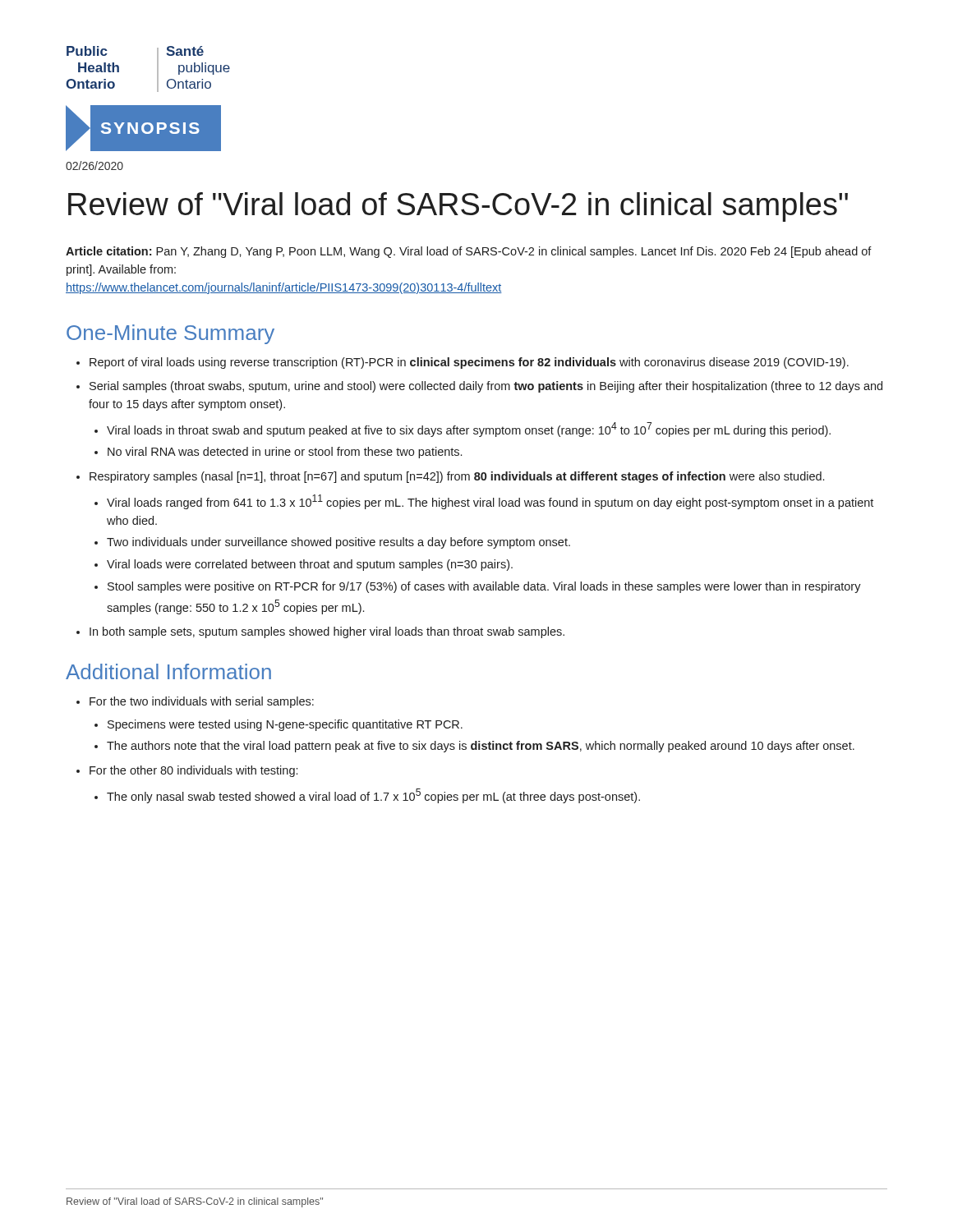Viewport: 953px width, 1232px height.
Task: Locate the list item containing "Viral loads were correlated between throat and"
Action: [x=310, y=564]
